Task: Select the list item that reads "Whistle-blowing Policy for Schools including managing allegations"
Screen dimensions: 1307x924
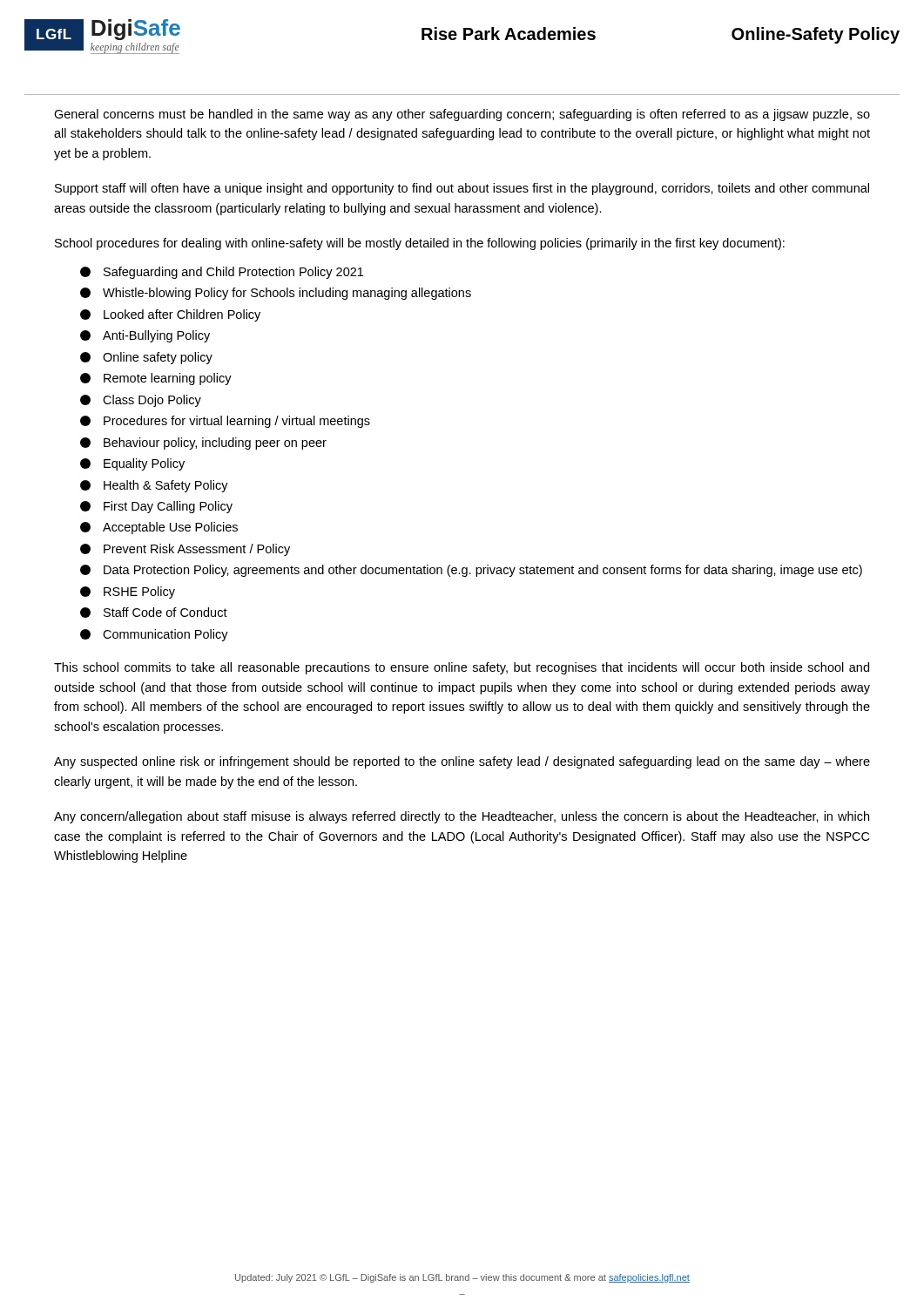Action: click(475, 293)
